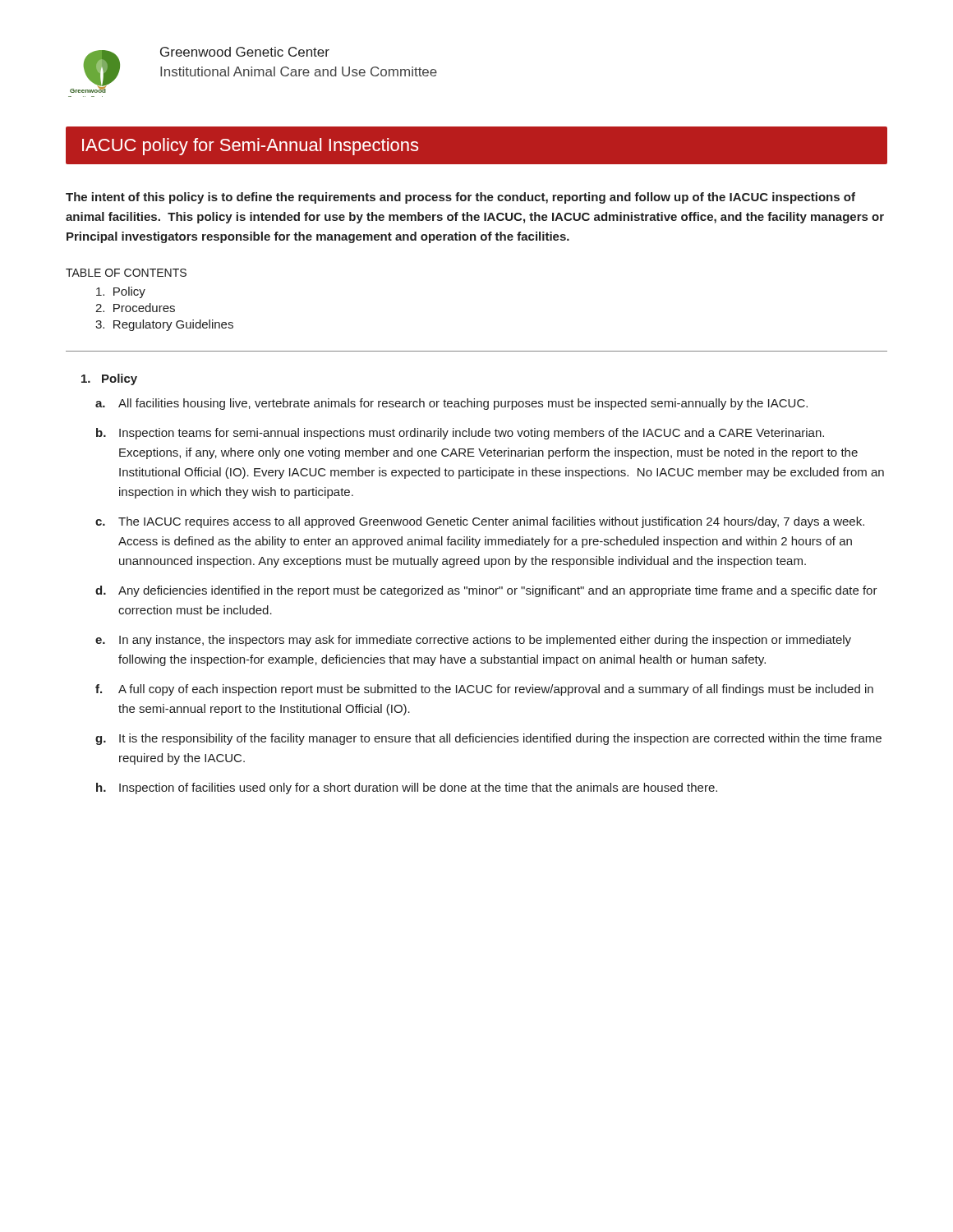The image size is (953, 1232).
Task: Where is the passage that starts "h. Inspection of facilities used only for a"?
Action: click(x=491, y=788)
